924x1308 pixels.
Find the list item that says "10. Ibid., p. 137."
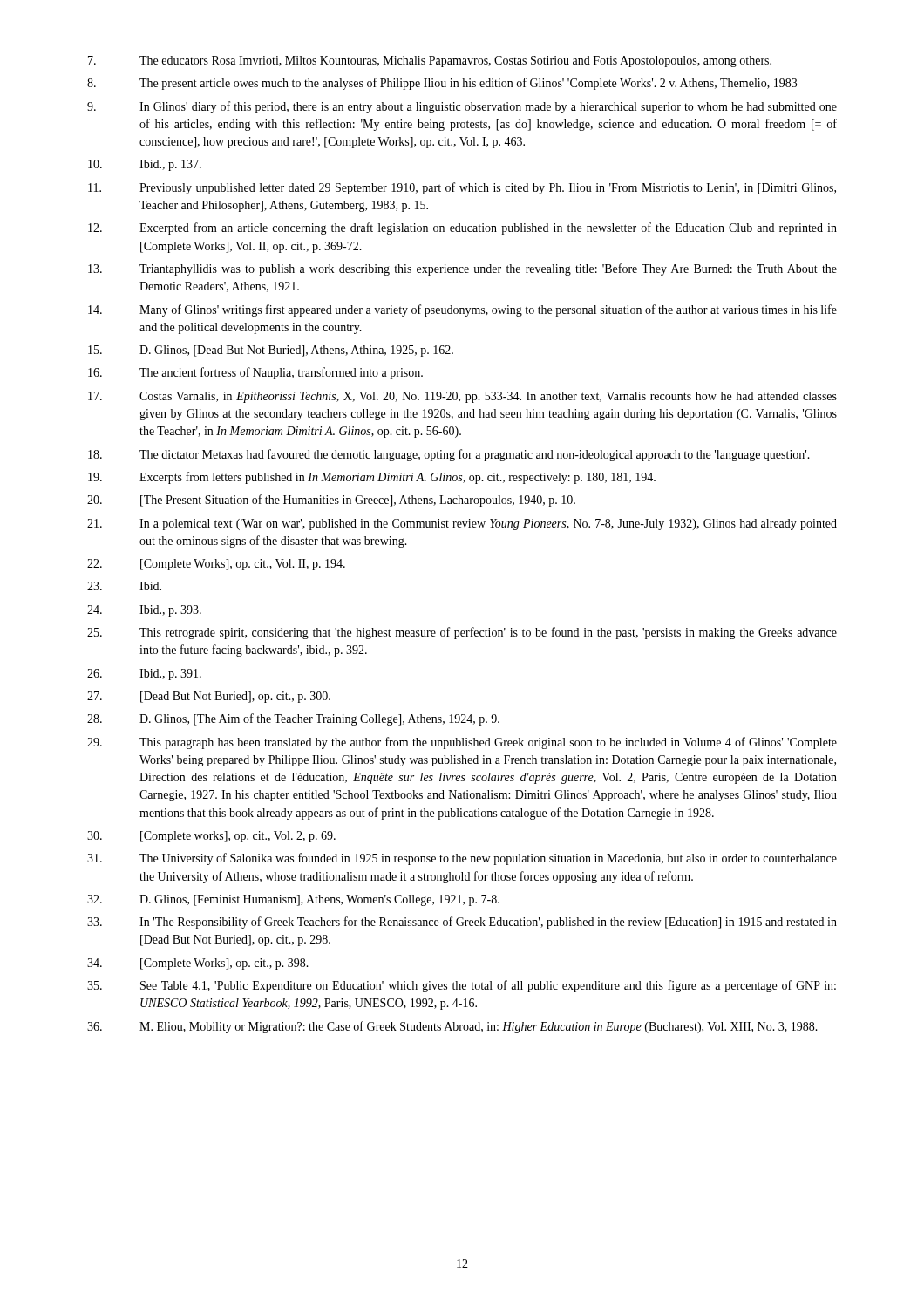[x=145, y=165]
